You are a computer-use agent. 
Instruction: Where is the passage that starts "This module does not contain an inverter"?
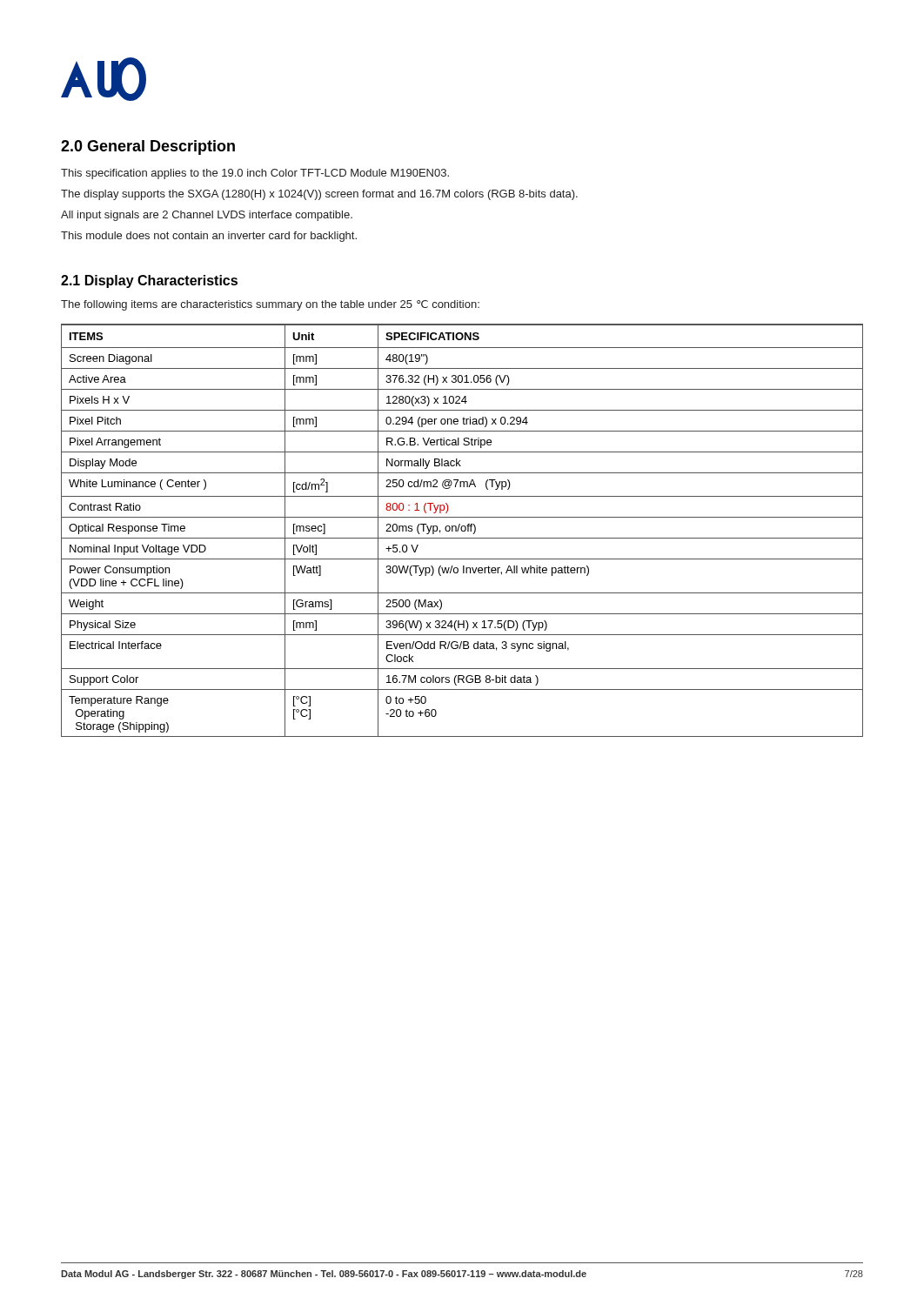tap(209, 236)
